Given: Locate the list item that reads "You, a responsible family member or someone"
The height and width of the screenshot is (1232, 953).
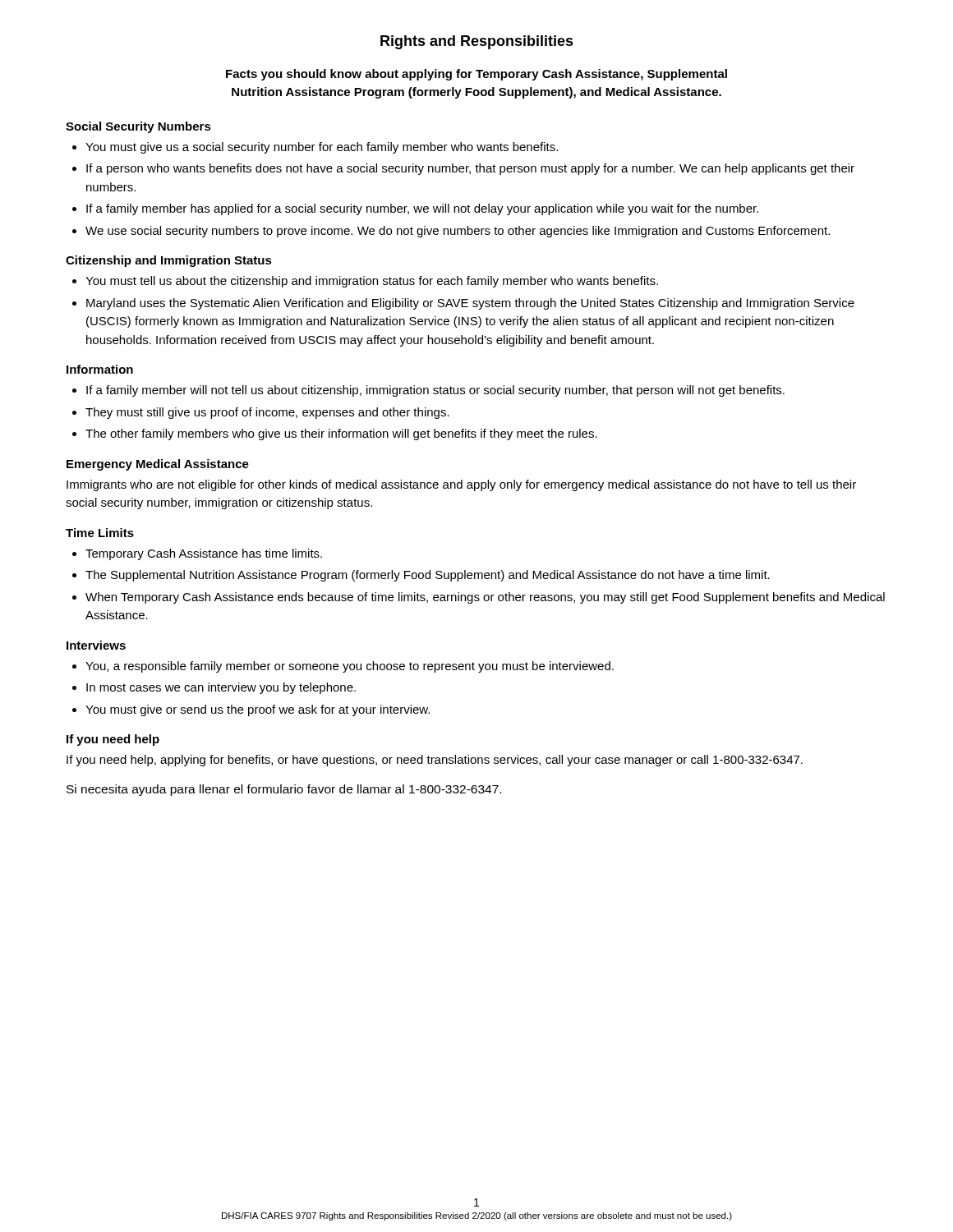Looking at the screenshot, I should (x=350, y=665).
